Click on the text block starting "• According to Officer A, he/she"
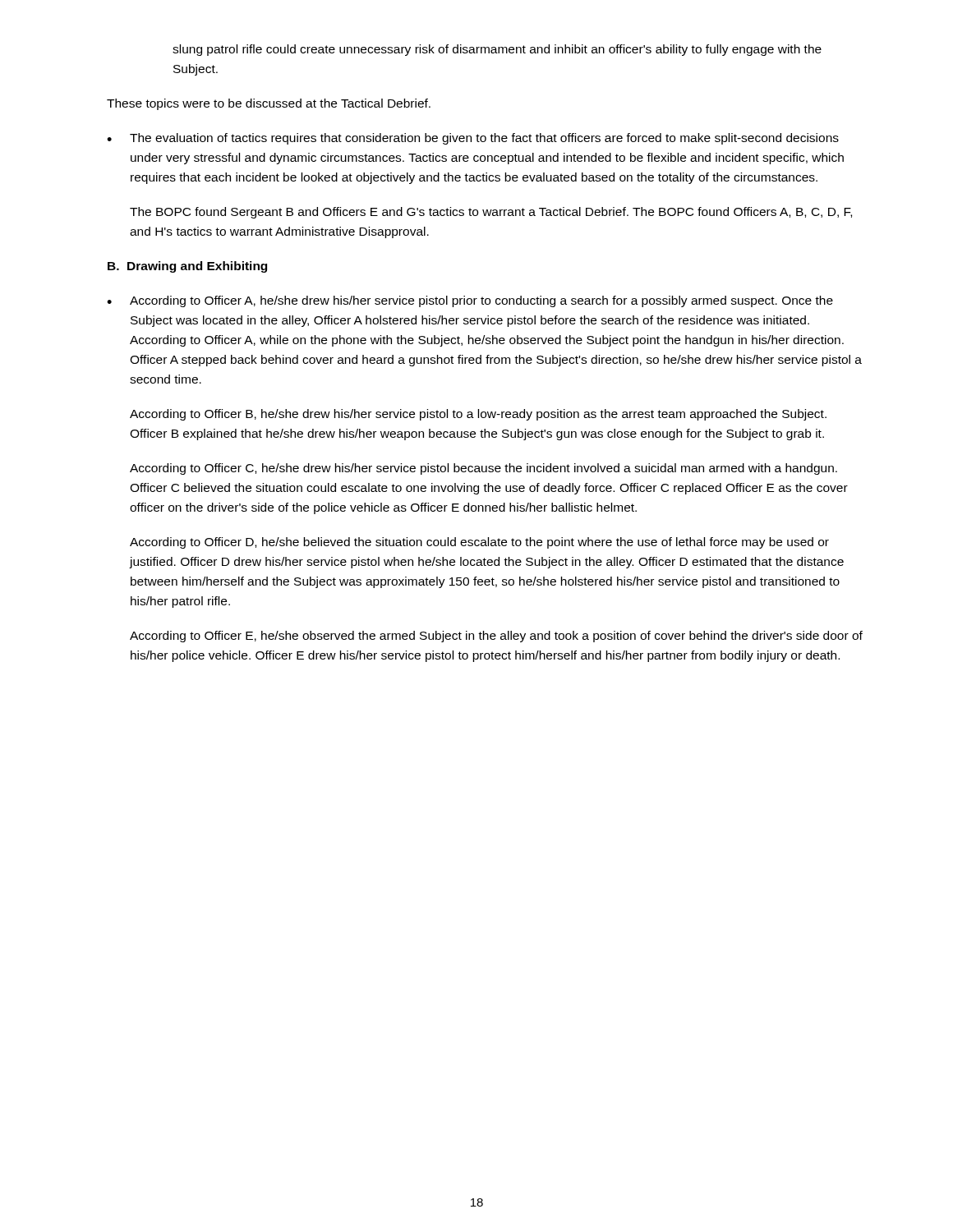The width and height of the screenshot is (953, 1232). pyautogui.click(x=485, y=340)
